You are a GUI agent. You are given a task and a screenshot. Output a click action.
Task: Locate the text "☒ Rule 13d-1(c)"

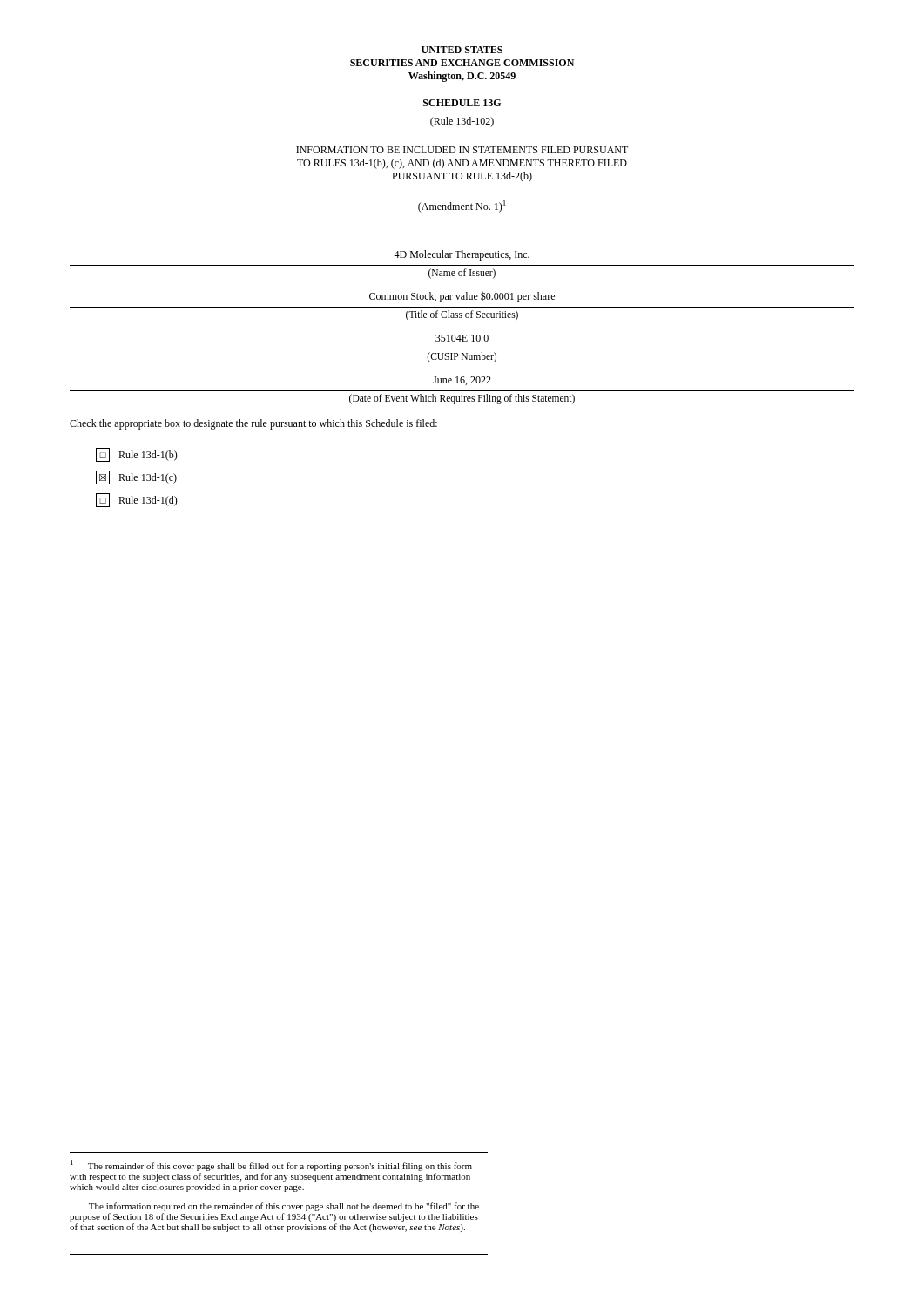pyautogui.click(x=136, y=478)
